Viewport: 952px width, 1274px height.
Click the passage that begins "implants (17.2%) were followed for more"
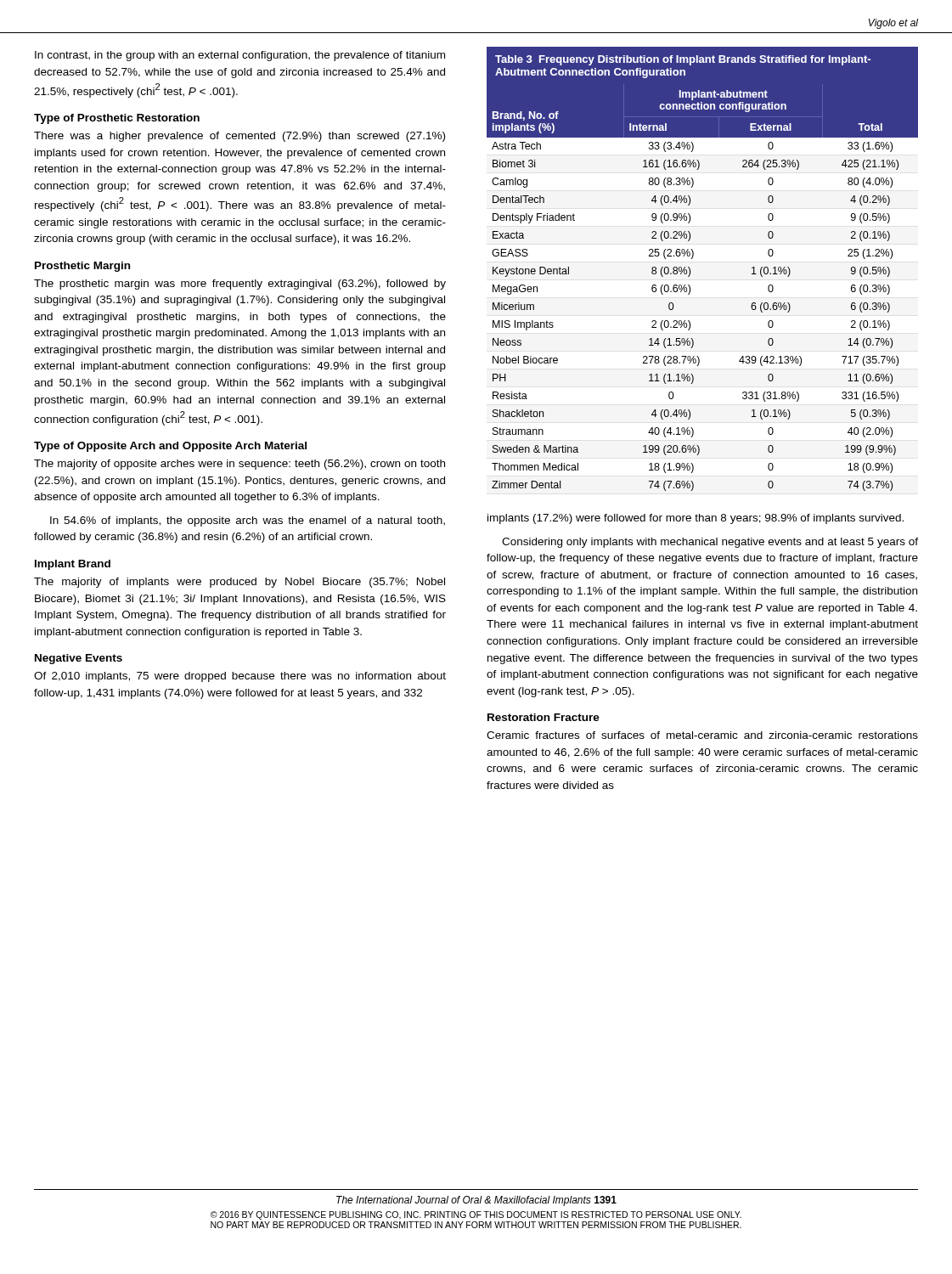702,604
